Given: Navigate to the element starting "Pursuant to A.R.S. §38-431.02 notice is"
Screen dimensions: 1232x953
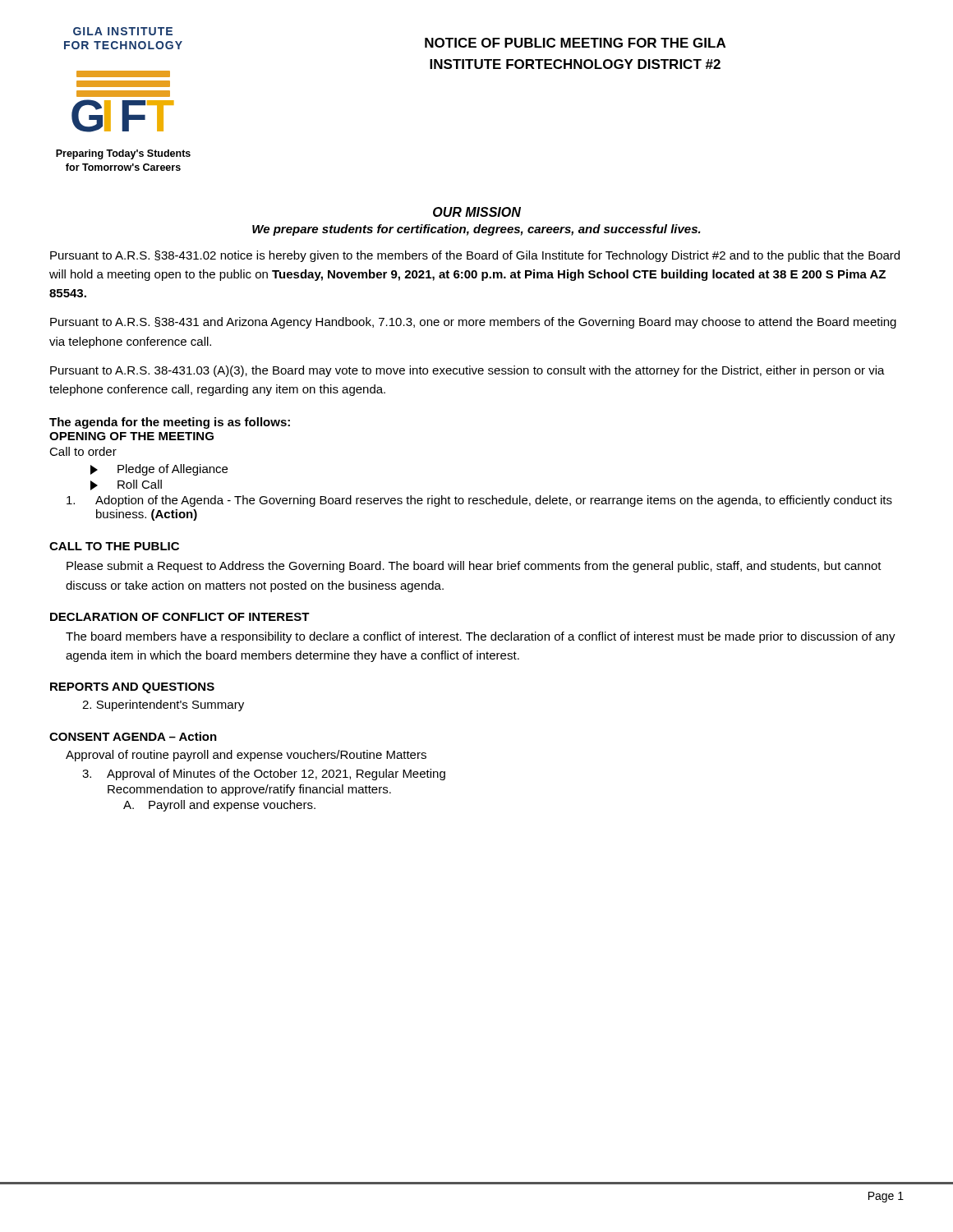Looking at the screenshot, I should point(476,274).
